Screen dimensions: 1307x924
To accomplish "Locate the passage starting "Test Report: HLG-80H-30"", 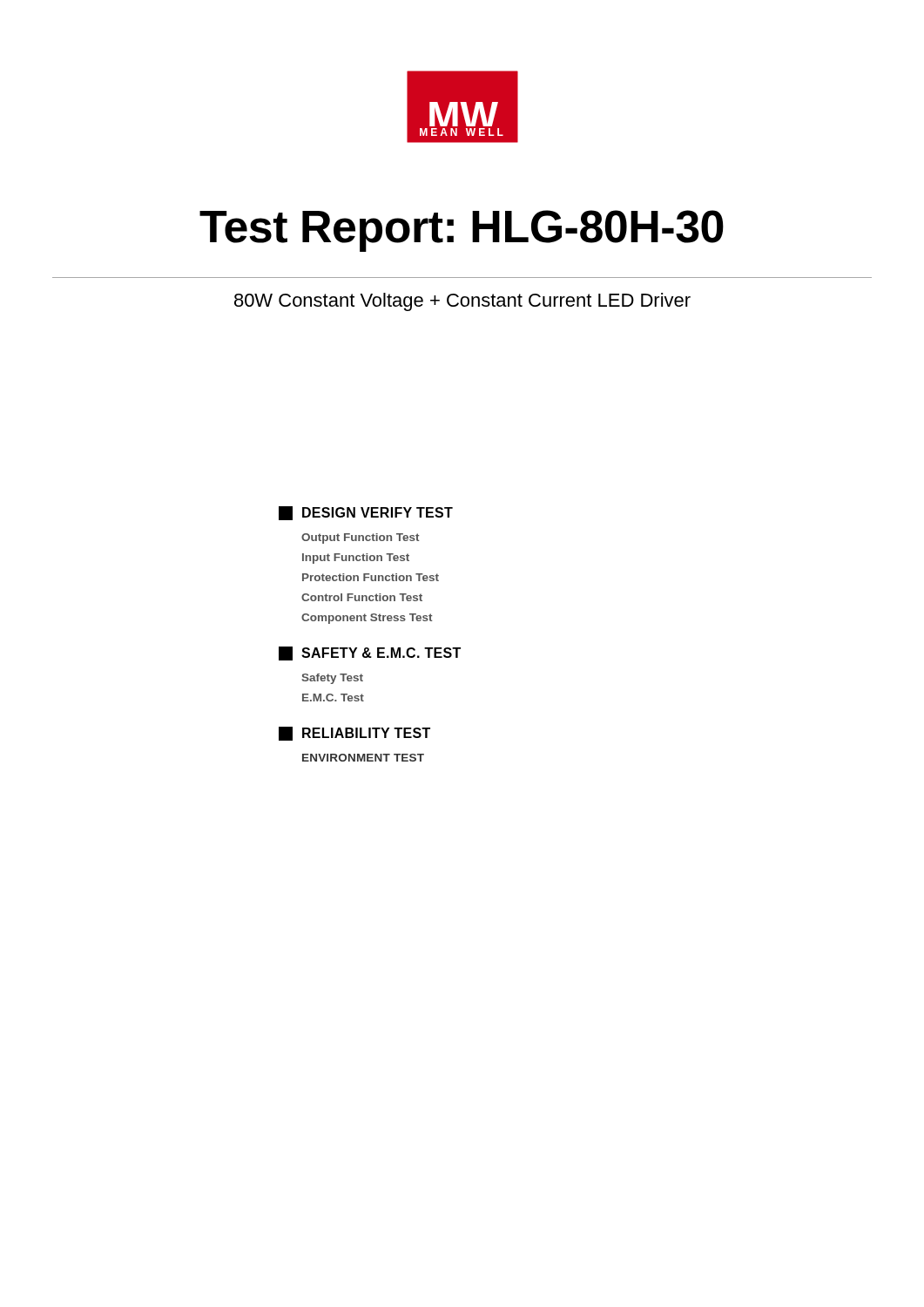I will pos(462,227).
